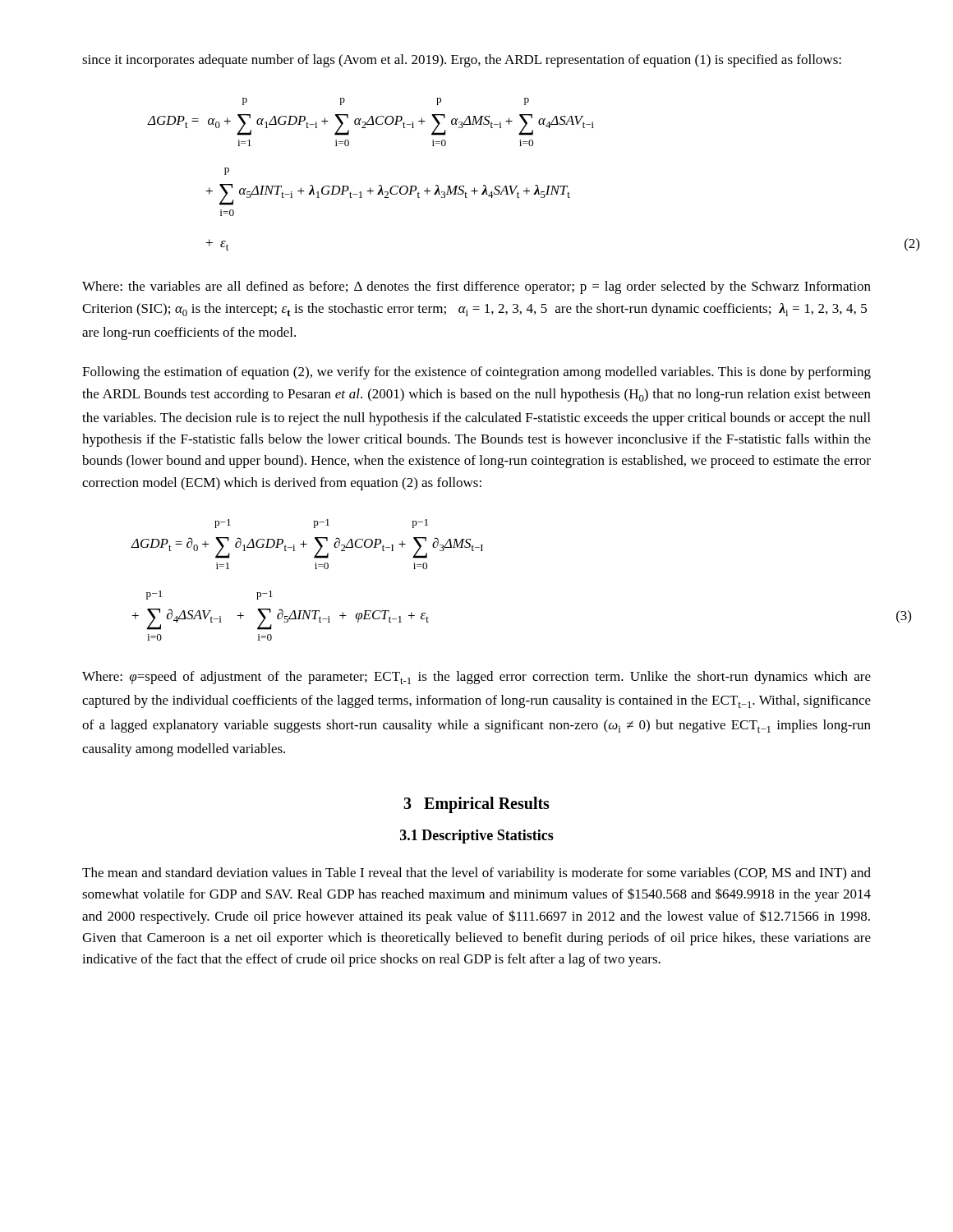953x1232 pixels.
Task: Point to the formula beginning "ΔGDPt = α0 + p ∑ i=1 α1ΔGDPt−i"
Action: [509, 174]
